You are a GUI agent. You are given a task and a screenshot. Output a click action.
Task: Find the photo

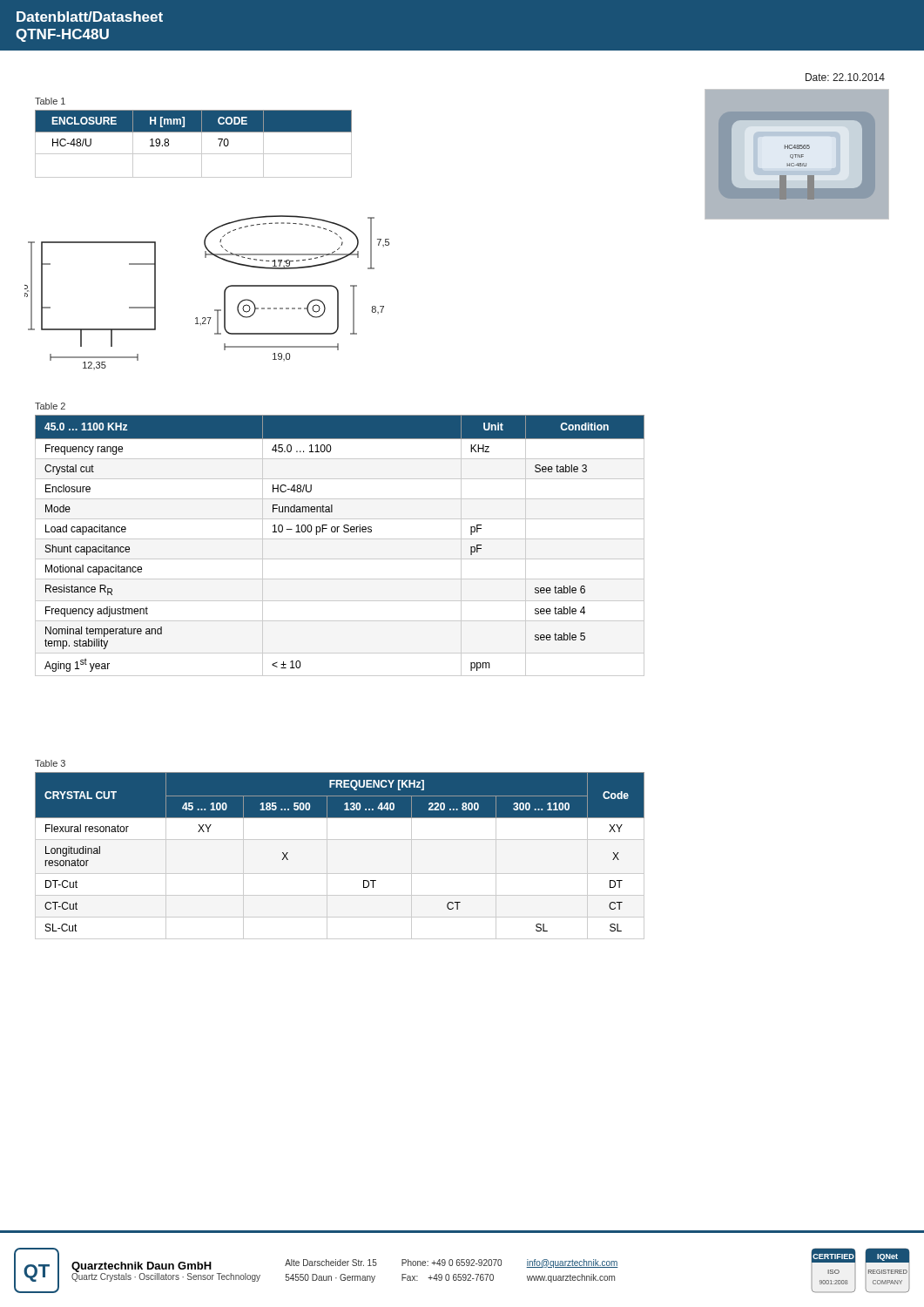coord(797,154)
